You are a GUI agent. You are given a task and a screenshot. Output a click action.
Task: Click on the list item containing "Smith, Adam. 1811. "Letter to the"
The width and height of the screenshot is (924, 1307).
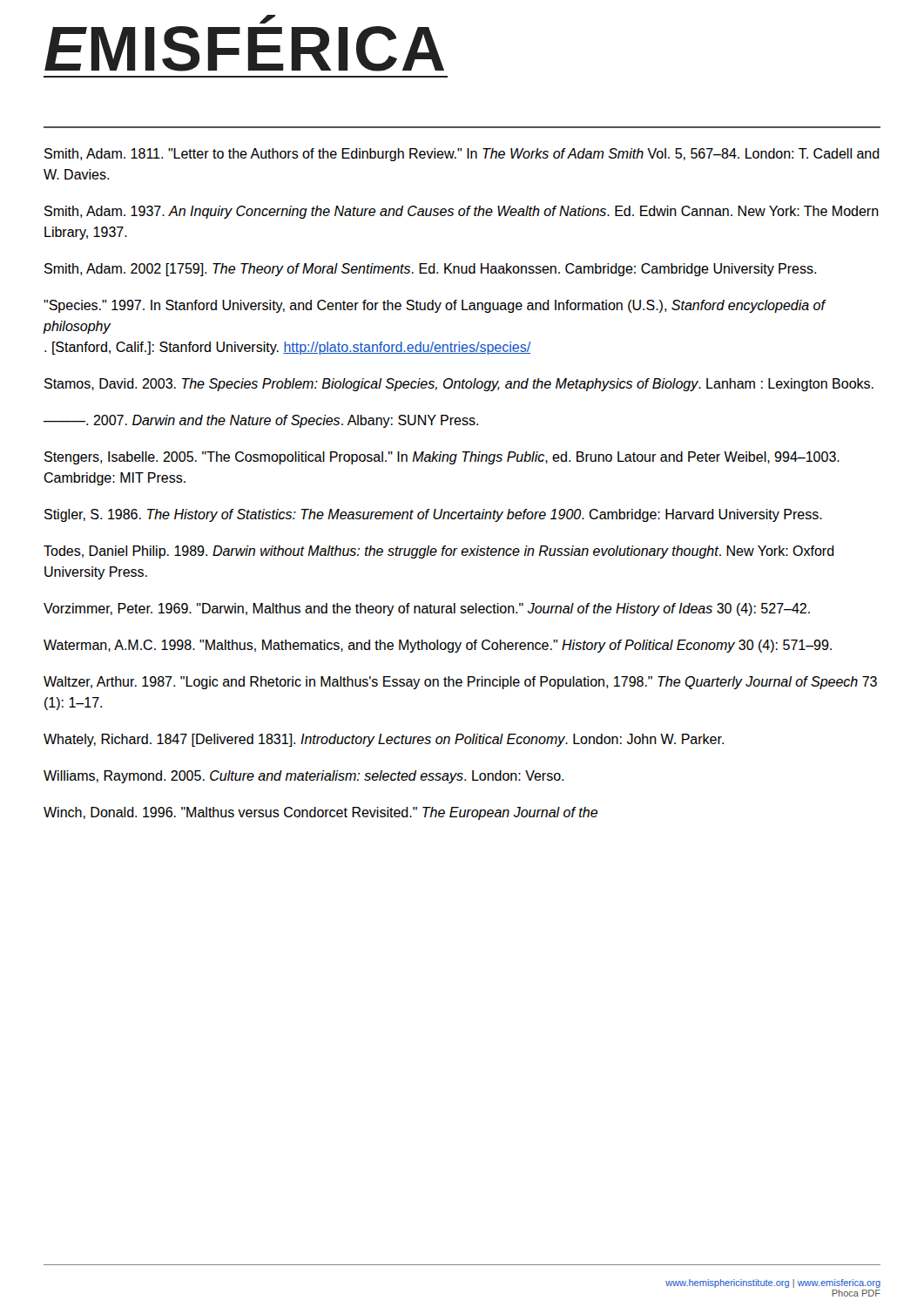[x=462, y=164]
